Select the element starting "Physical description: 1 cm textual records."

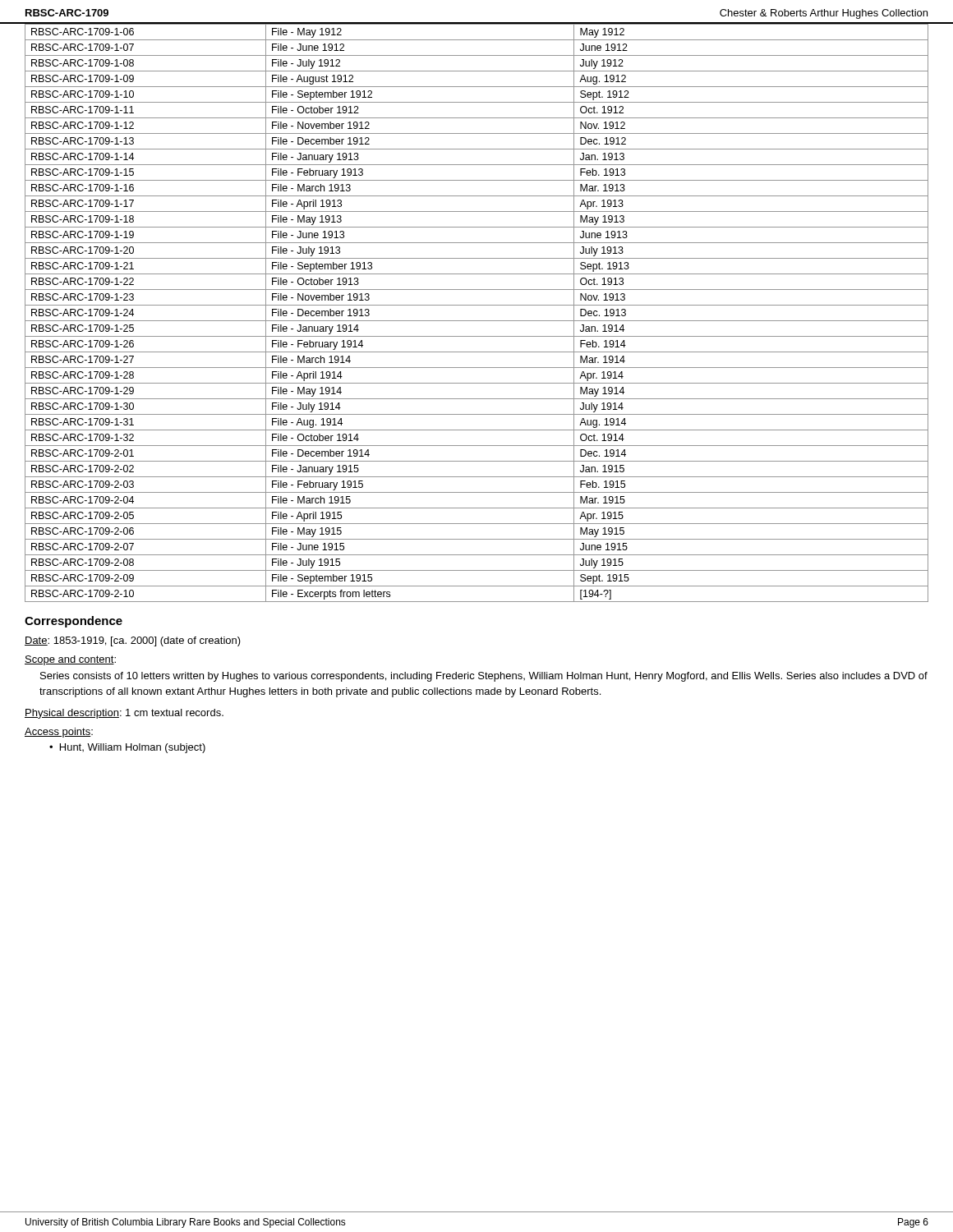[124, 712]
